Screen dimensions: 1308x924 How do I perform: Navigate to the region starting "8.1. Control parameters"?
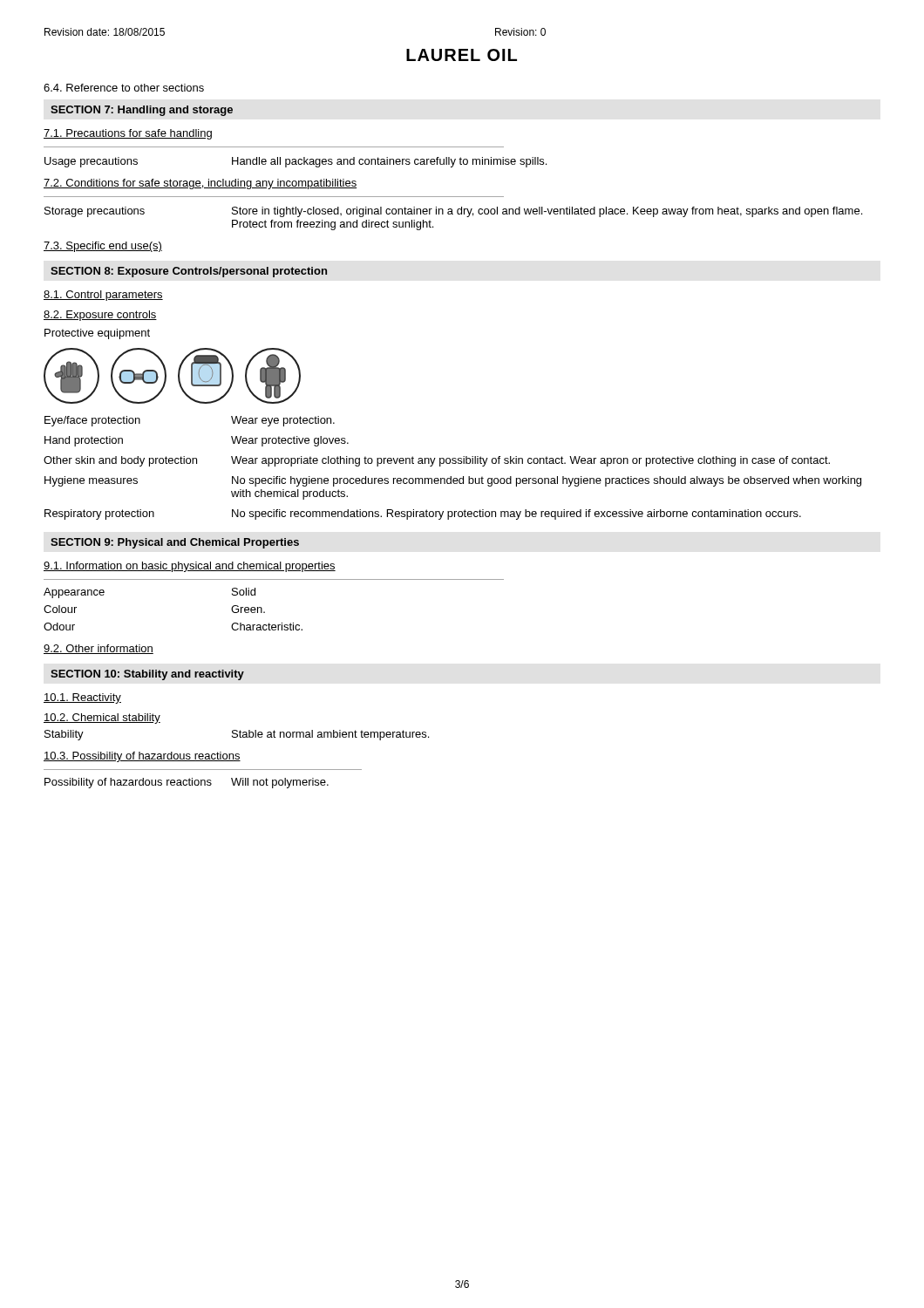(x=103, y=294)
